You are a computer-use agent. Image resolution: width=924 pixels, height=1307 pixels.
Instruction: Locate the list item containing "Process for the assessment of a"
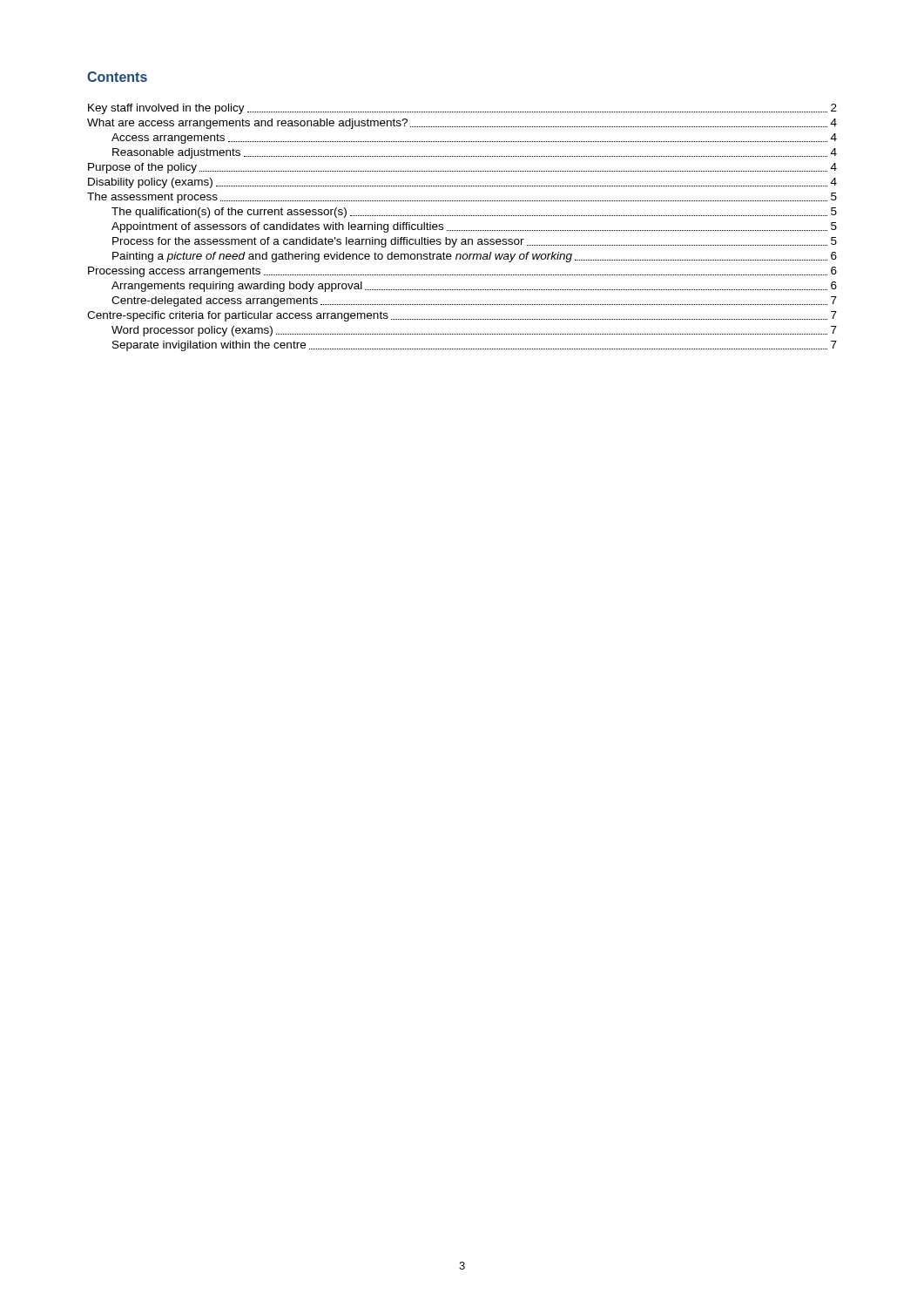[x=462, y=241]
